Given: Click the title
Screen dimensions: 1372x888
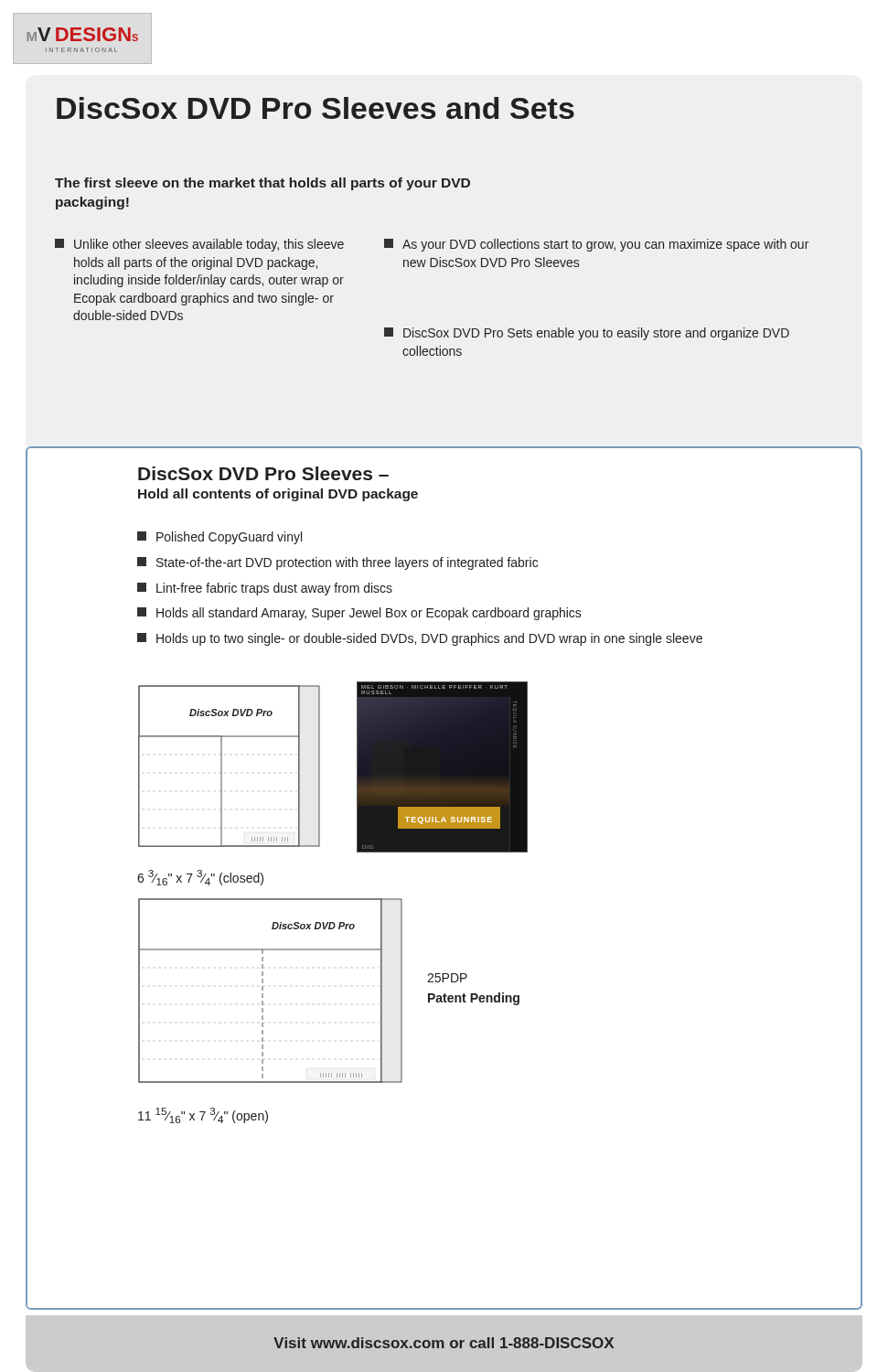Looking at the screenshot, I should (x=315, y=108).
